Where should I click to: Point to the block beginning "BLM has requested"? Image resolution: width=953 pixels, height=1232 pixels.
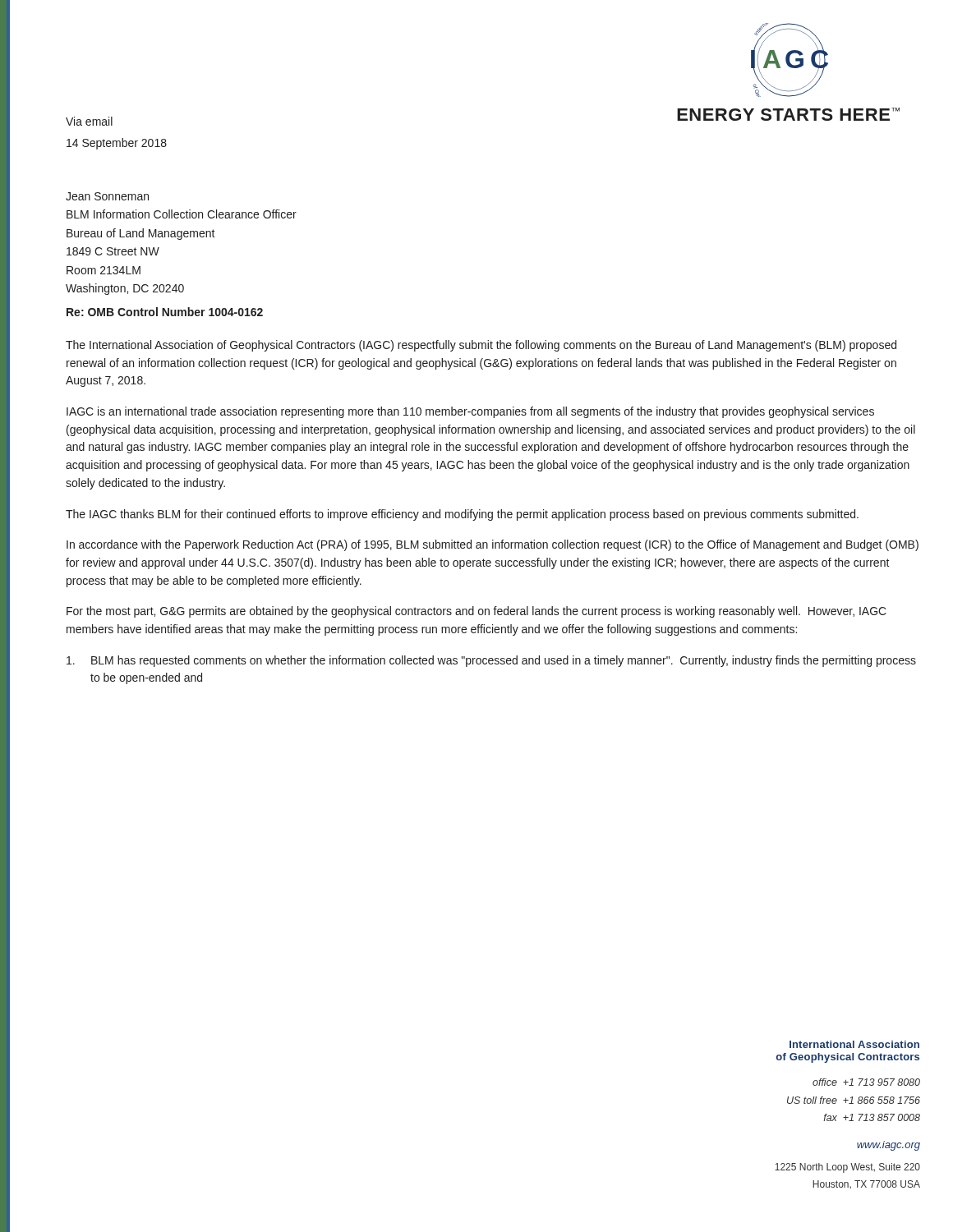(x=493, y=670)
